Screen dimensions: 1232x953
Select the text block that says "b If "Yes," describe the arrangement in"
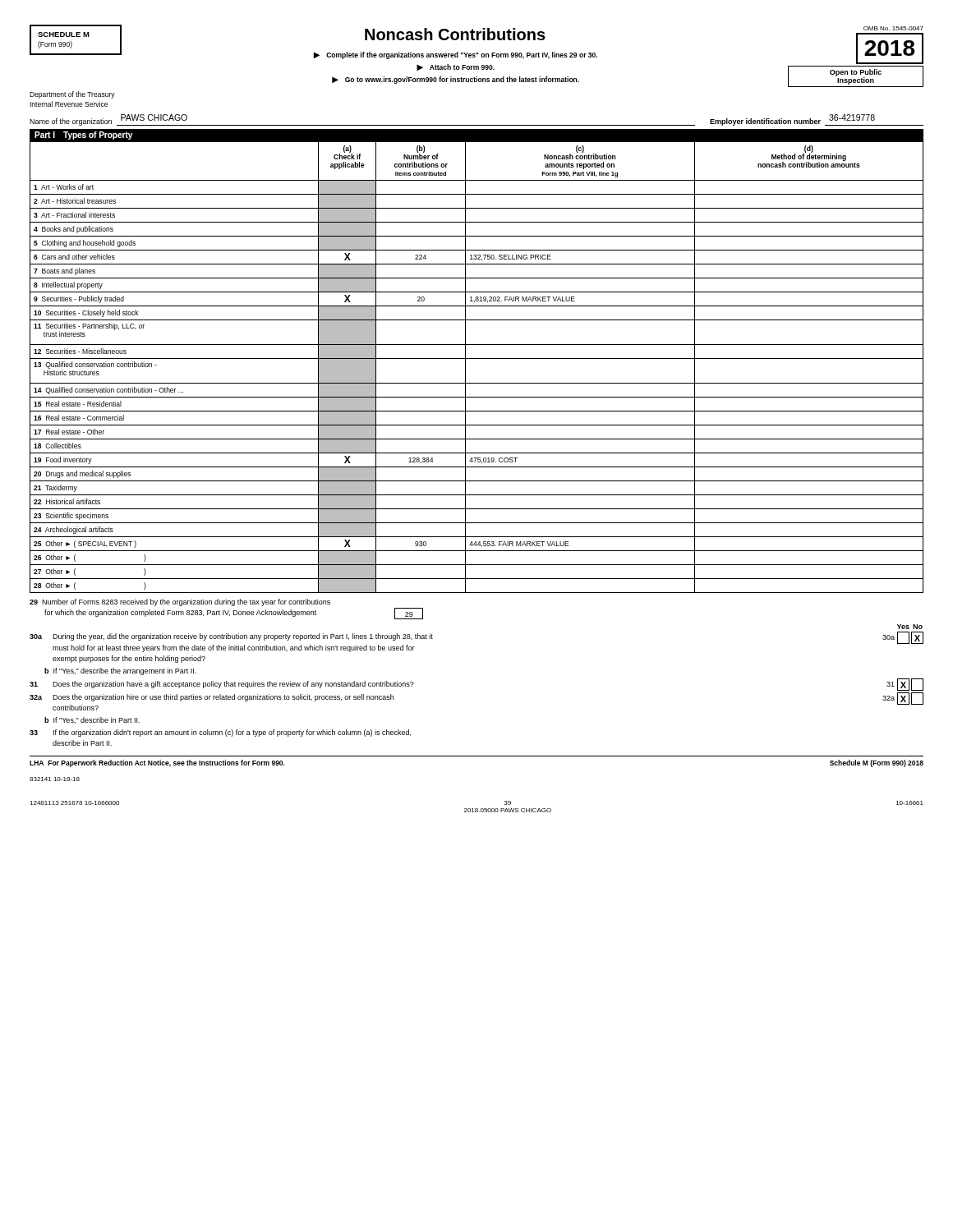point(120,671)
